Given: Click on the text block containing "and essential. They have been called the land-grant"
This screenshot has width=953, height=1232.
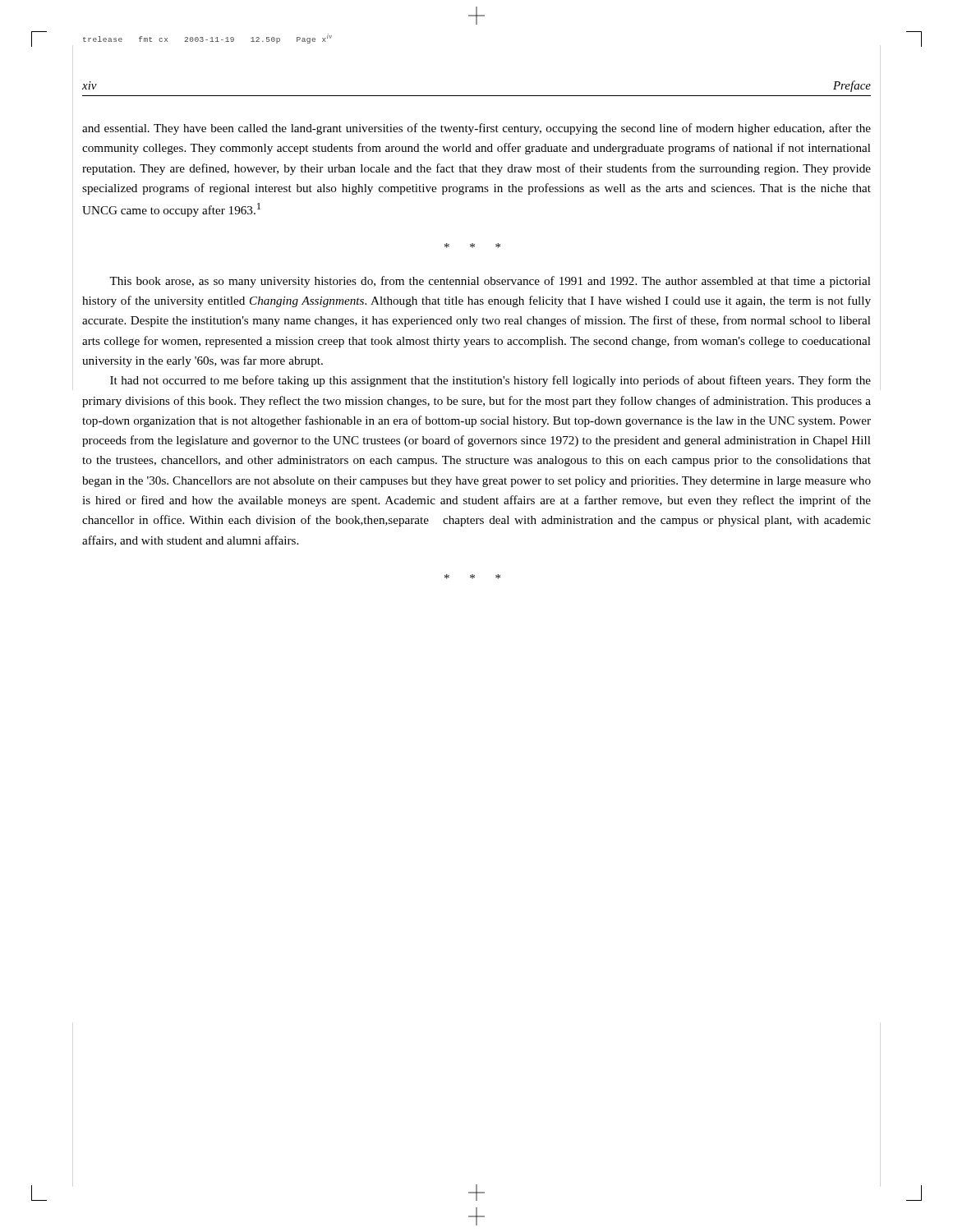Looking at the screenshot, I should 476,169.
